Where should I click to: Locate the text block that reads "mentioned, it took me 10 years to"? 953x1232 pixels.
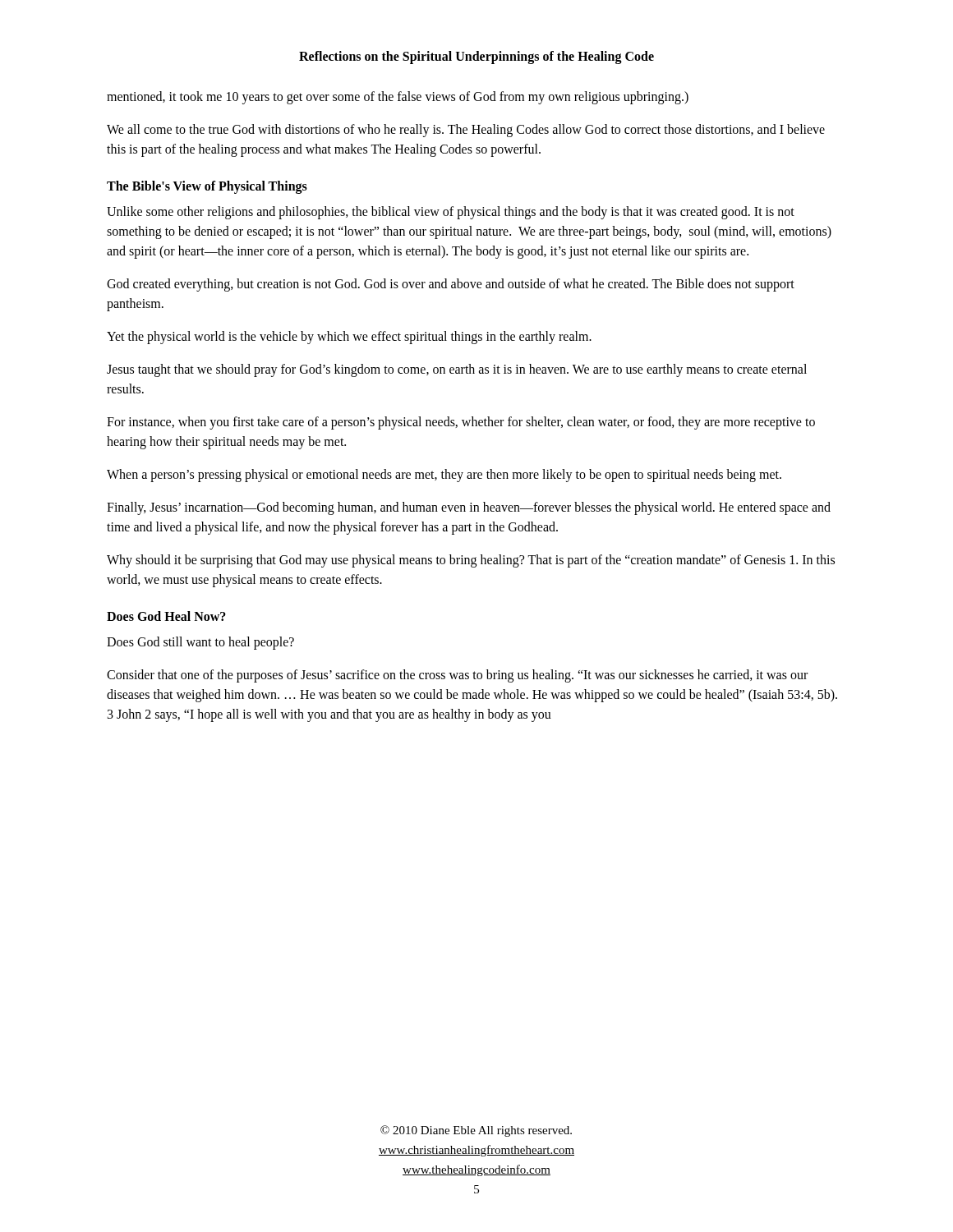point(398,97)
